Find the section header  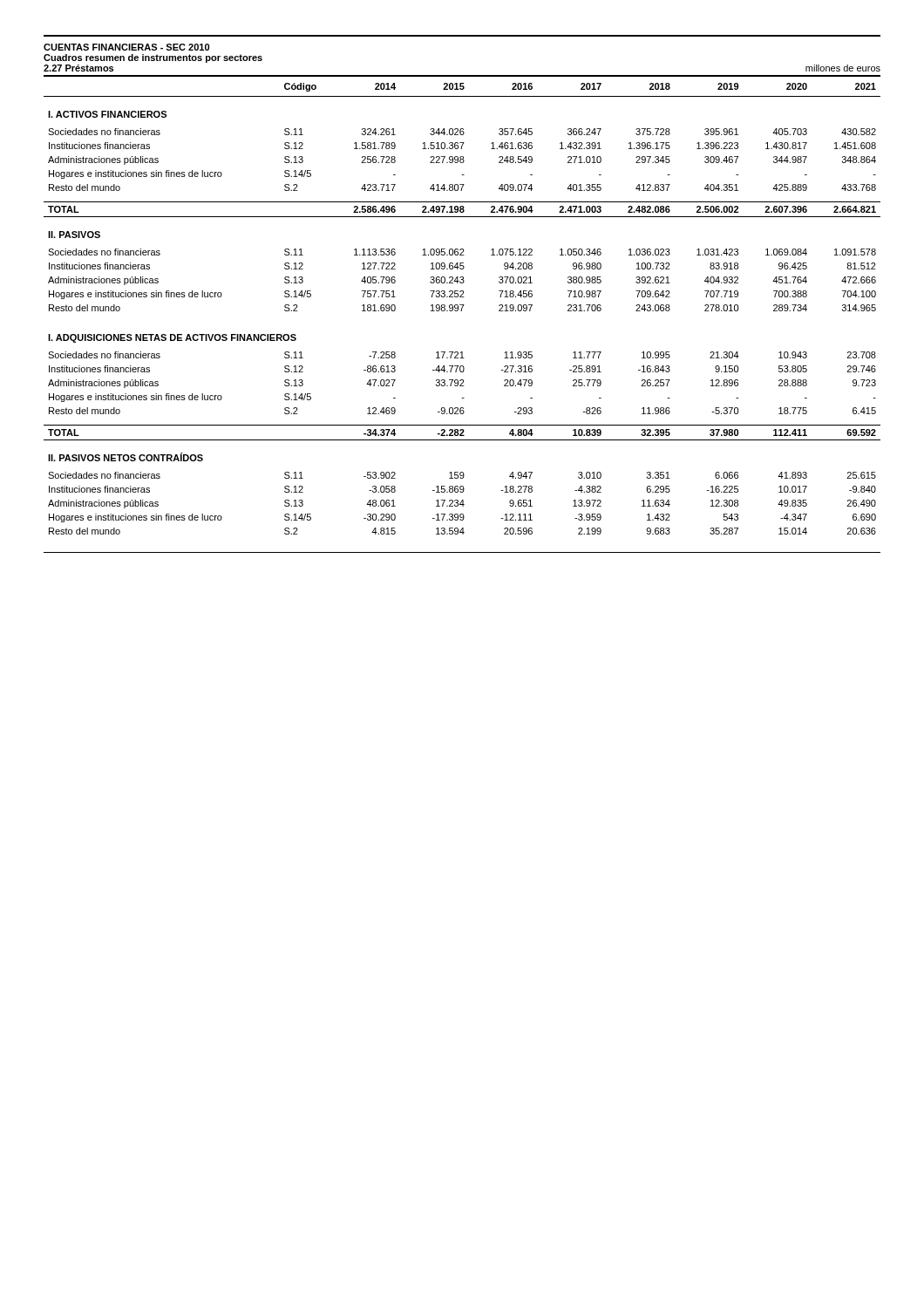462,58
